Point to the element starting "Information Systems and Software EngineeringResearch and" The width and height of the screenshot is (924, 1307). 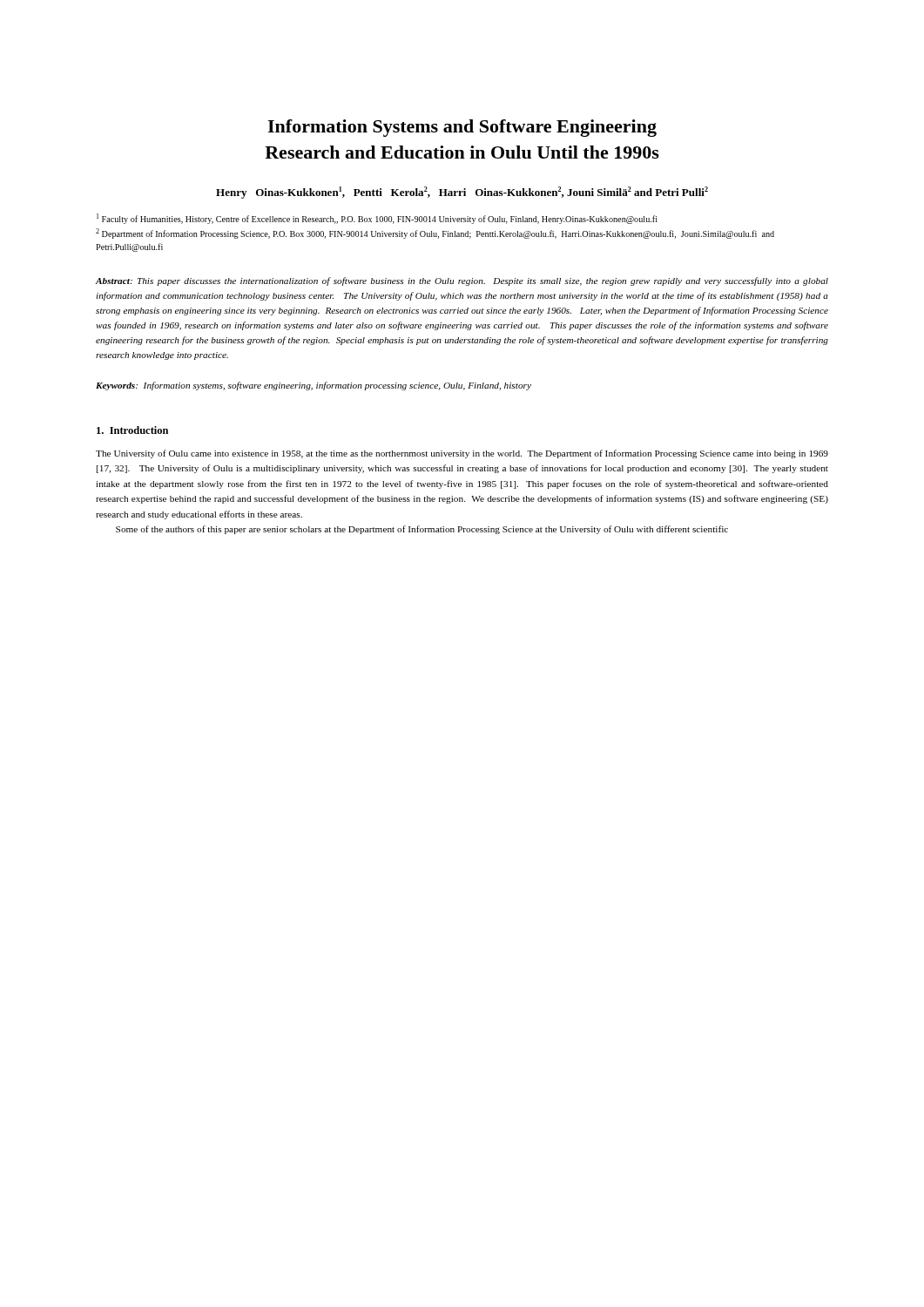click(462, 139)
